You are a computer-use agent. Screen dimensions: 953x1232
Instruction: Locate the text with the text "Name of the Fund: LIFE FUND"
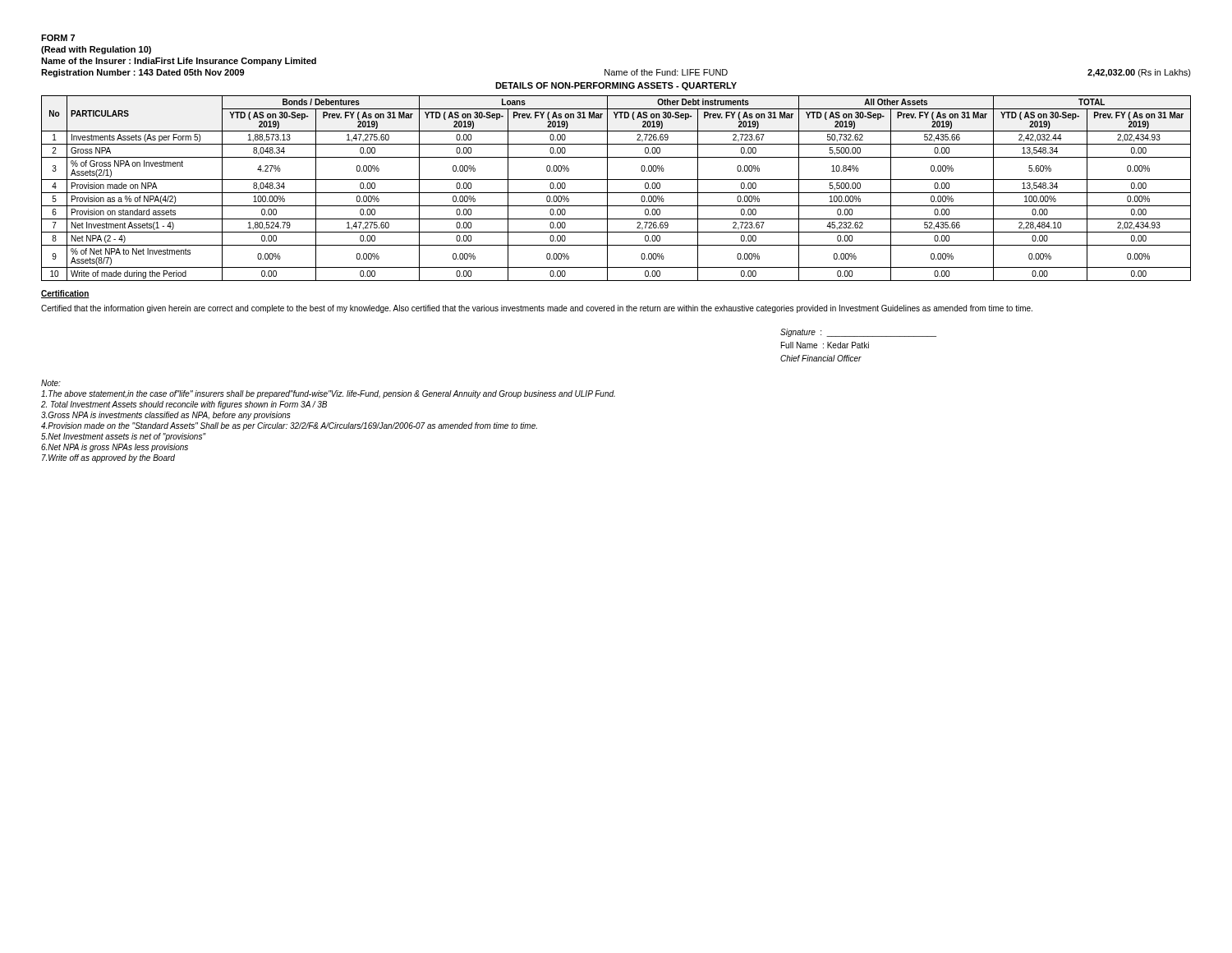[x=666, y=72]
